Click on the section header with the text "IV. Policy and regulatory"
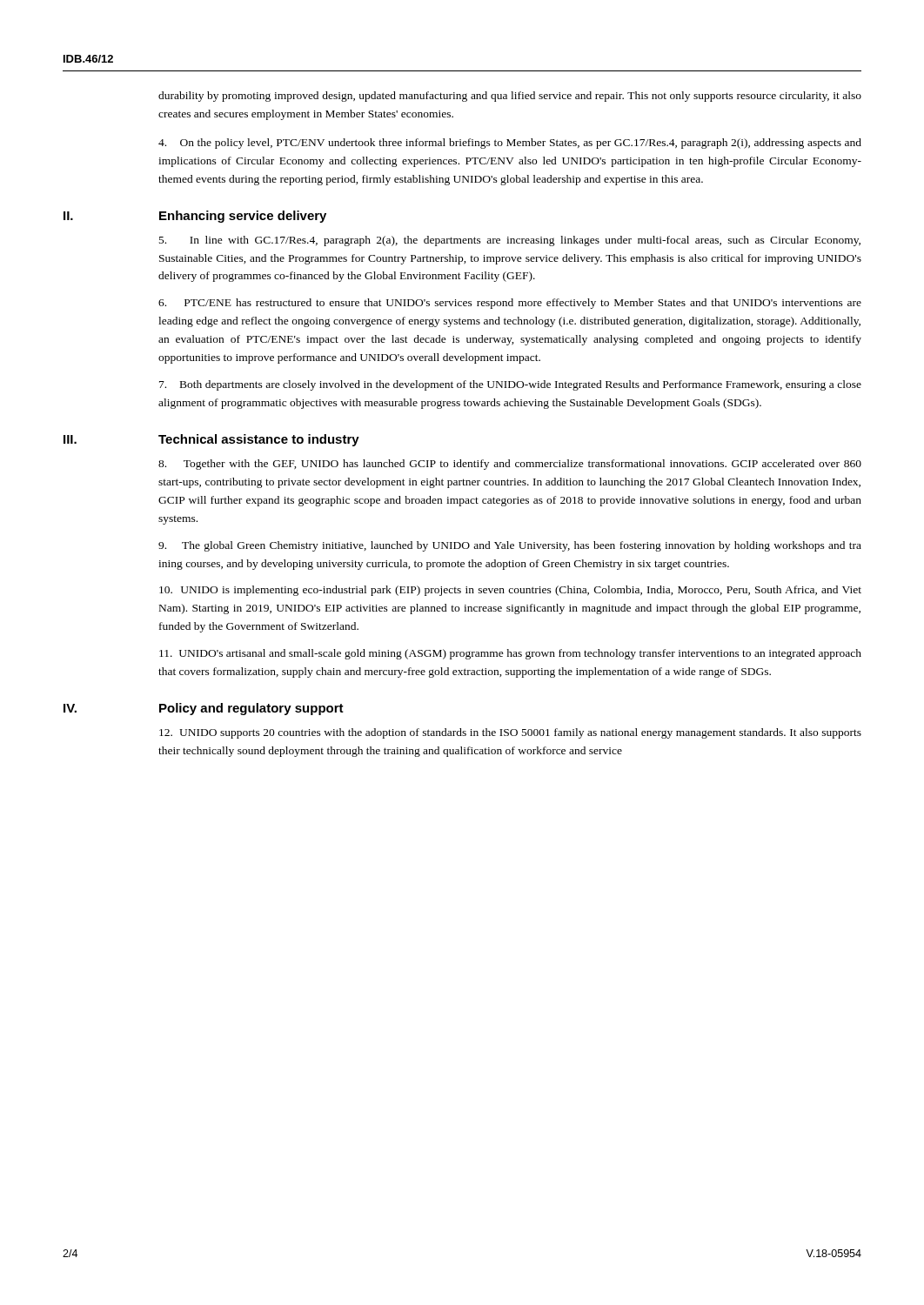This screenshot has width=924, height=1305. coord(203,708)
